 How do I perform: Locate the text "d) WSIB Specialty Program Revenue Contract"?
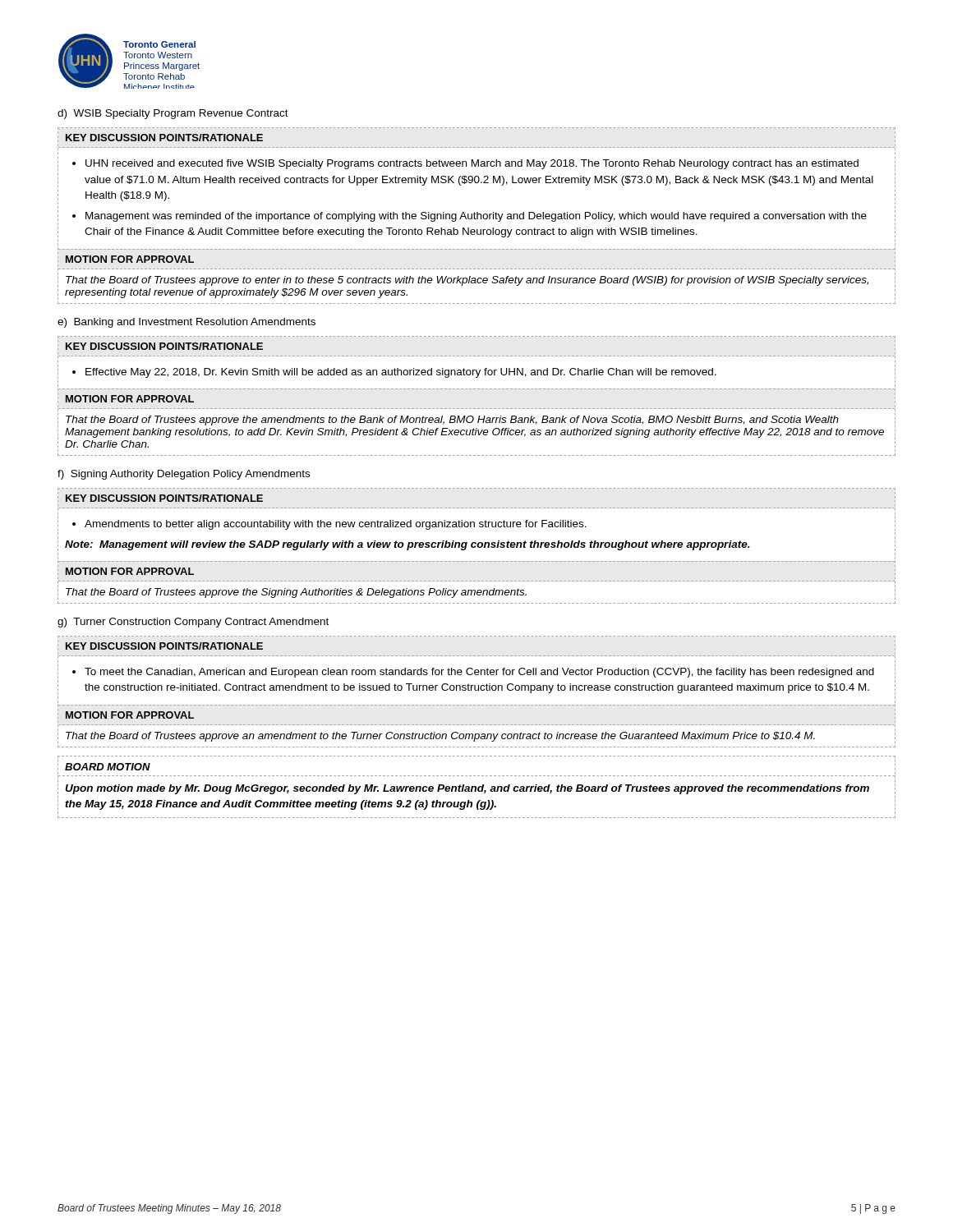173,113
